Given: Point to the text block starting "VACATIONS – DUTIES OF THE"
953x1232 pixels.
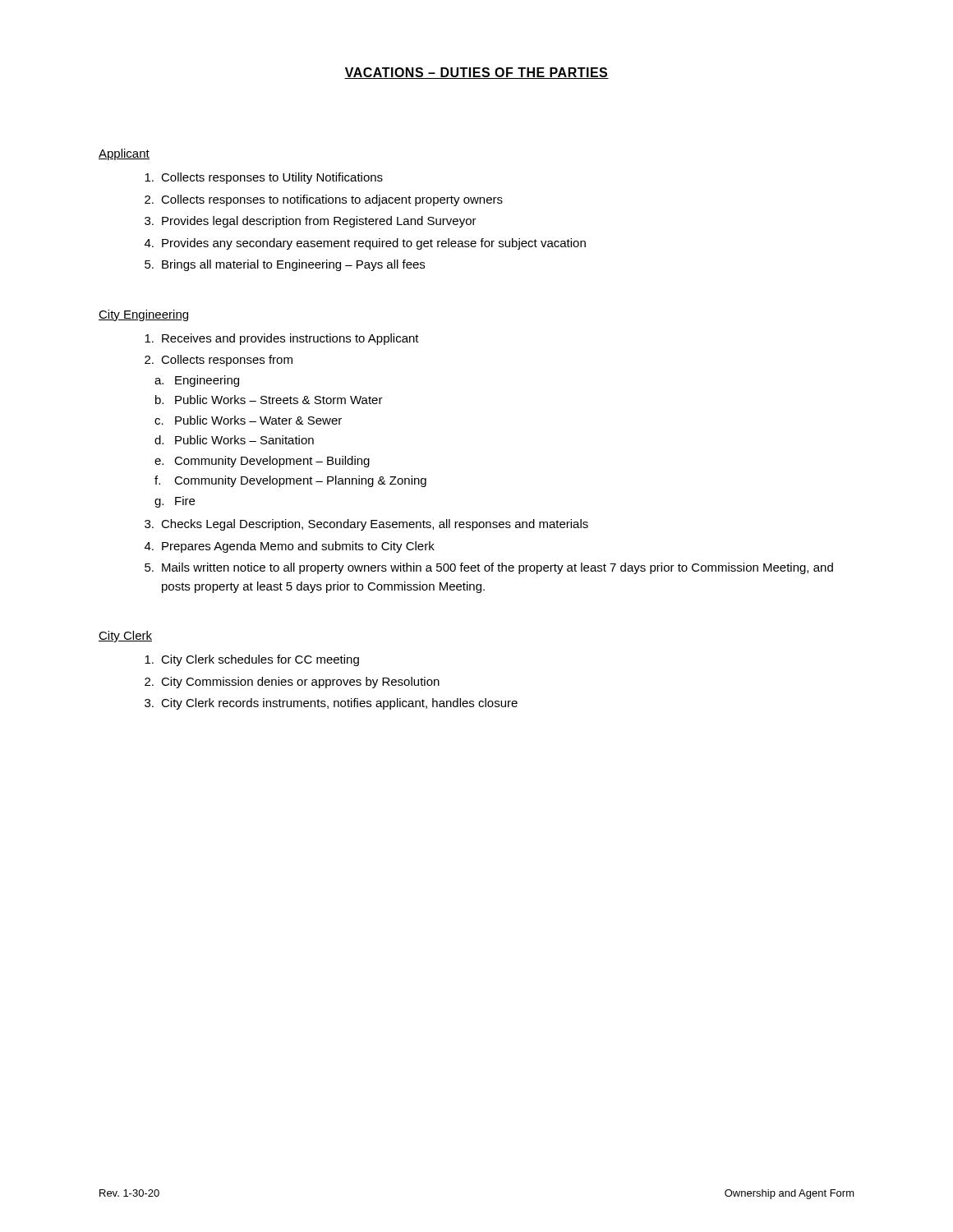Looking at the screenshot, I should (x=476, y=73).
